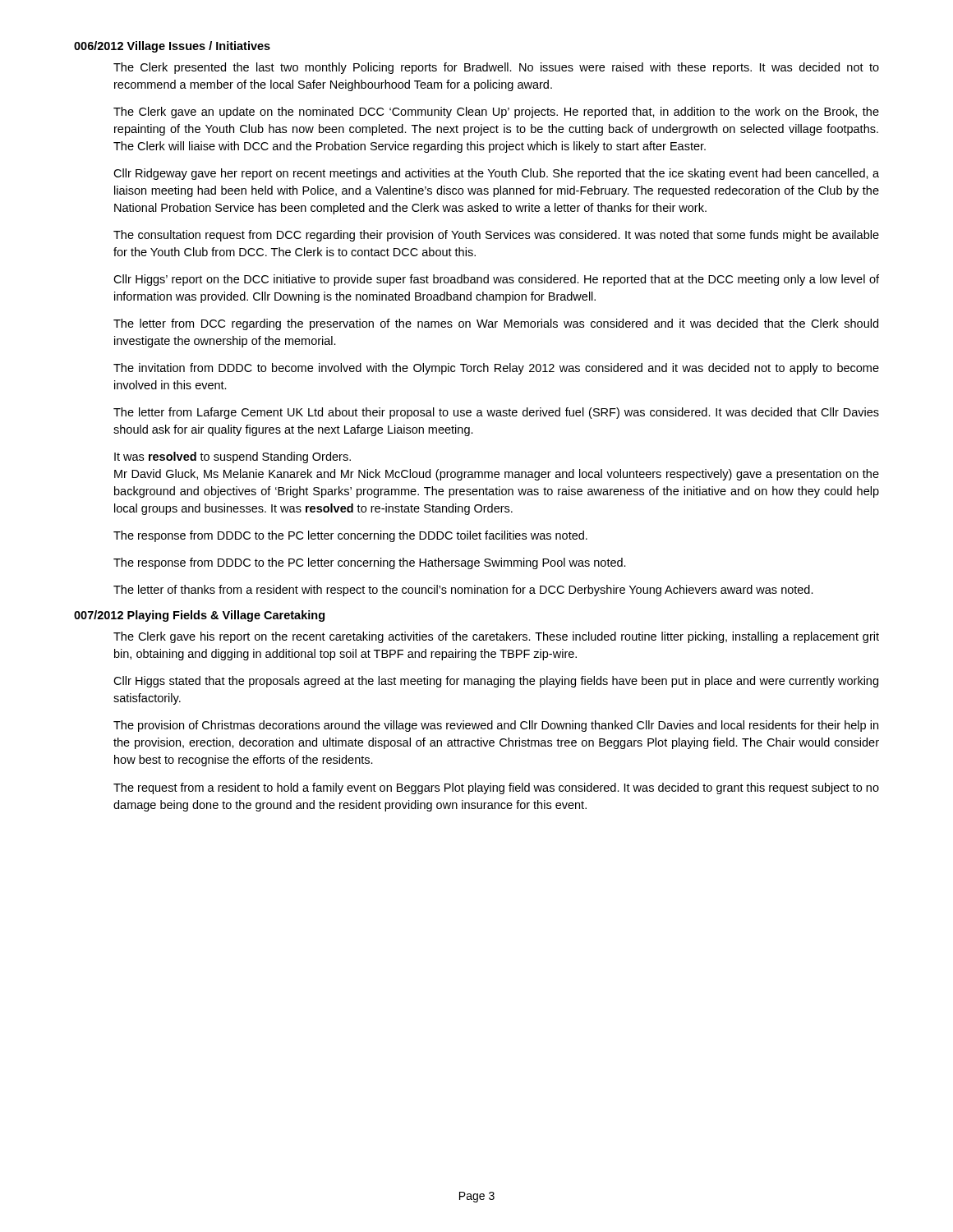Locate the text block that says "The provision of Christmas decorations"
The image size is (953, 1232).
(496, 743)
